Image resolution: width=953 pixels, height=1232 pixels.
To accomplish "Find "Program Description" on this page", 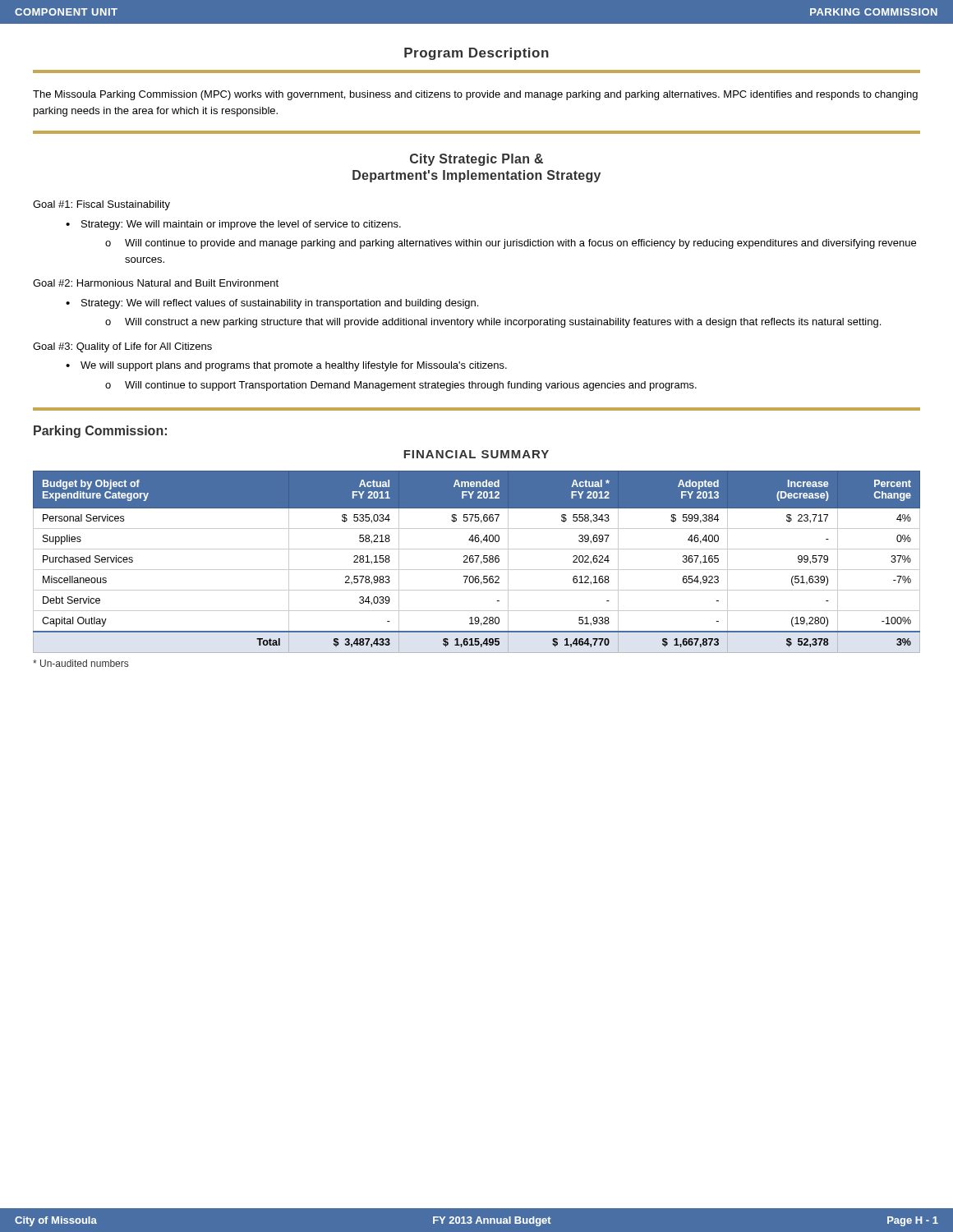I will [476, 53].
